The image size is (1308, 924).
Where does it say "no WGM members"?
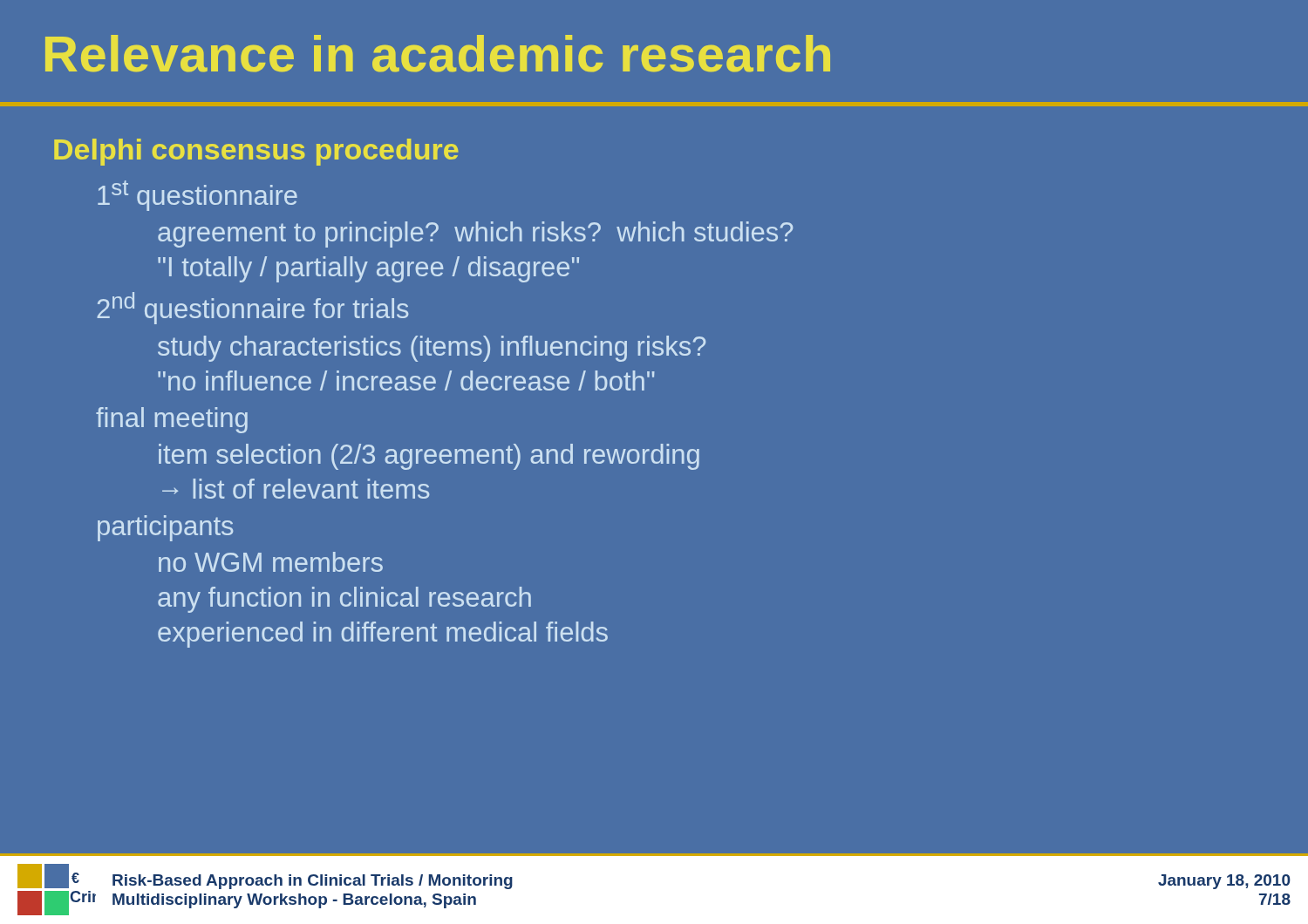(x=270, y=562)
